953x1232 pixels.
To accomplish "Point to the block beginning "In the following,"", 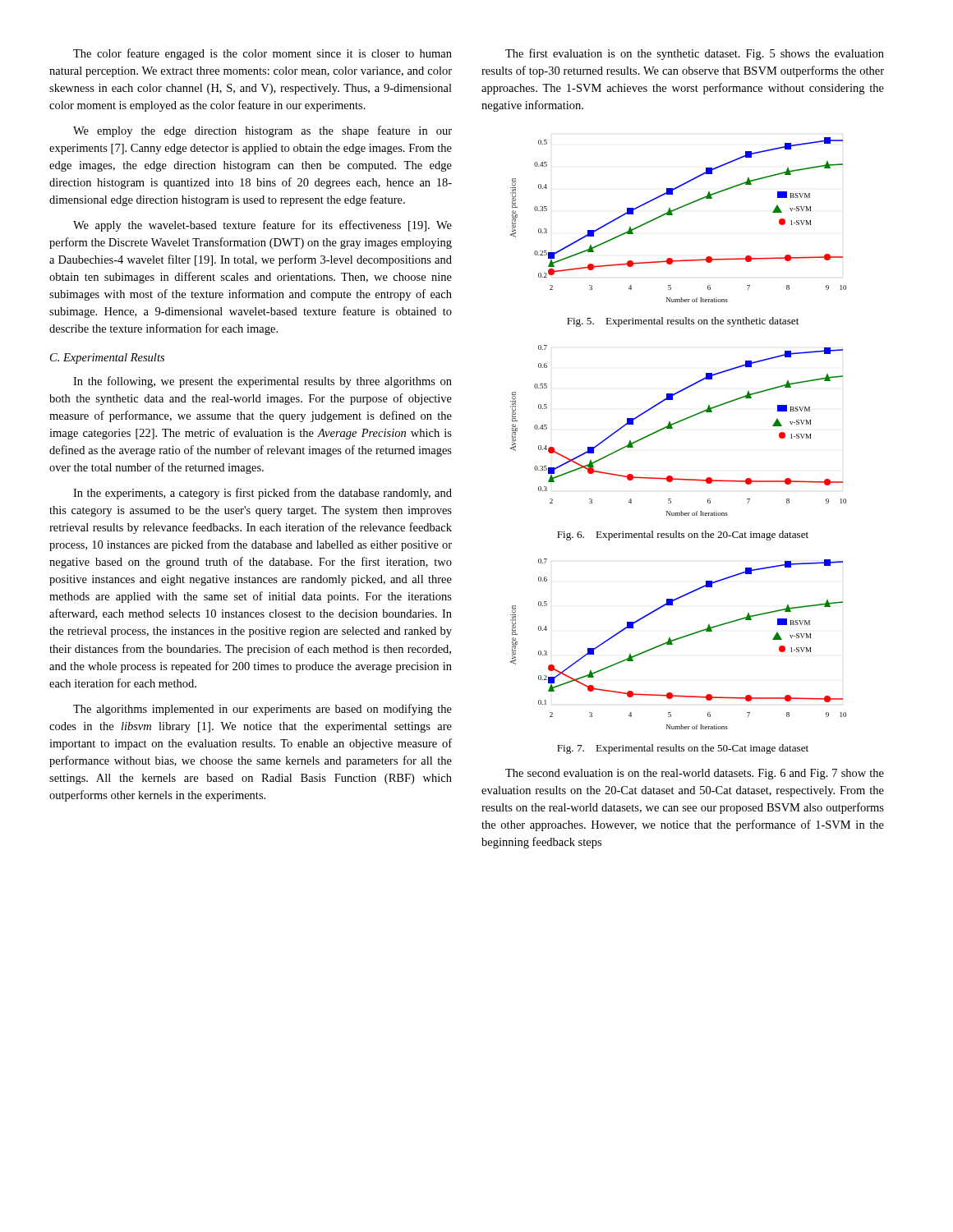I will [x=251, y=425].
